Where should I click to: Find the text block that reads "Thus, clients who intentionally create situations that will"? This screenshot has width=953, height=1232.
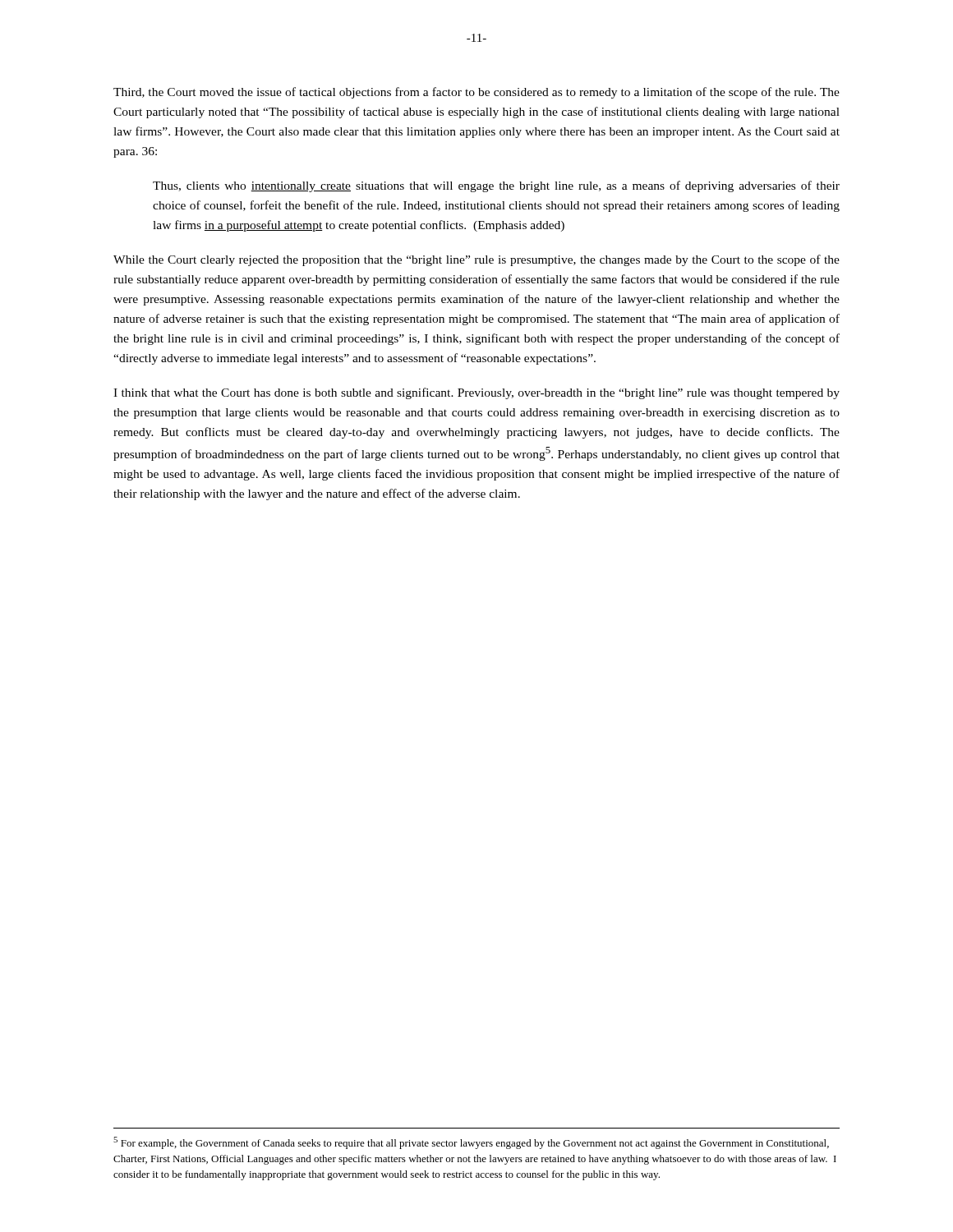496,205
